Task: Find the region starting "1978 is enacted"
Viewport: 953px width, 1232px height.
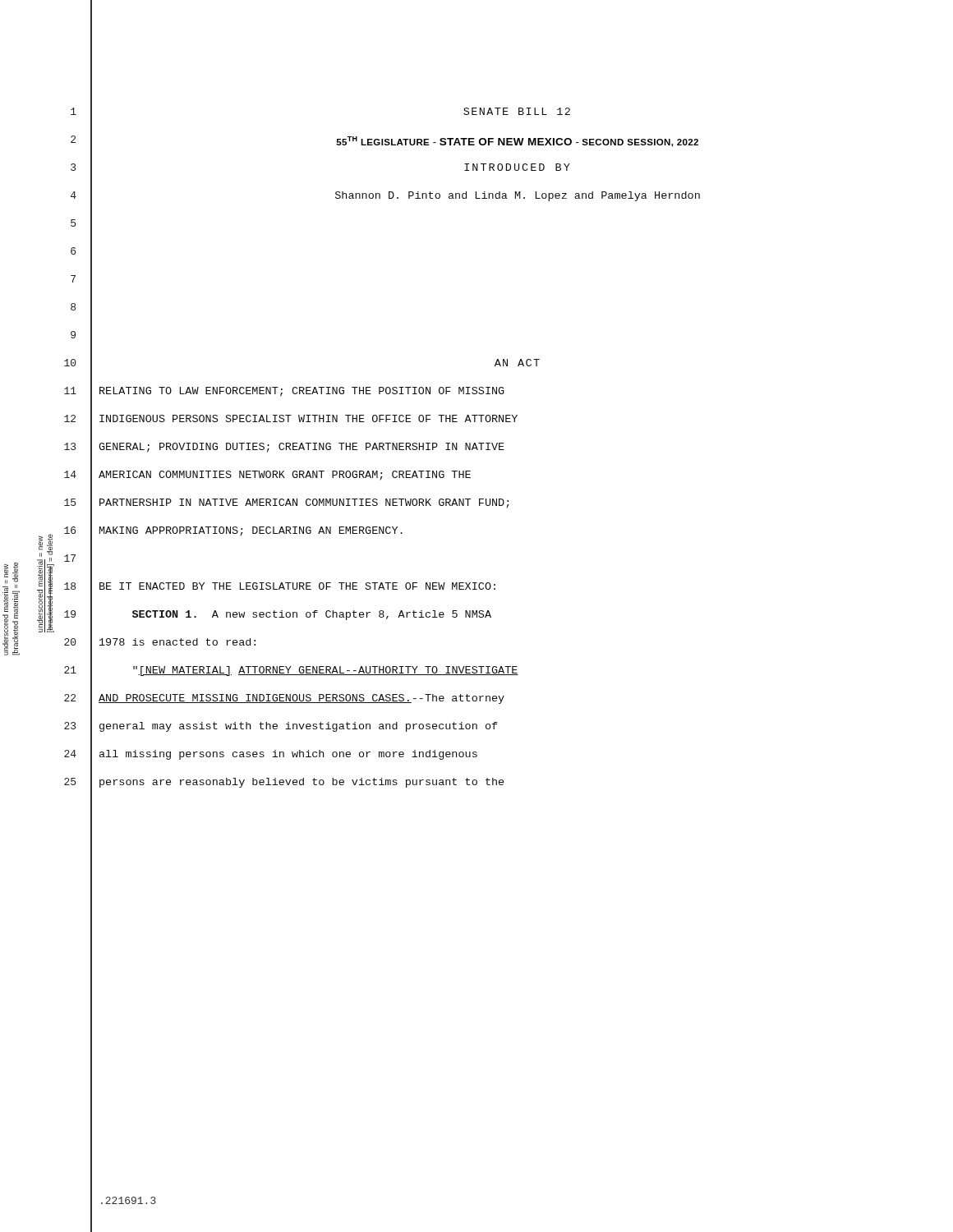Action: (x=177, y=642)
